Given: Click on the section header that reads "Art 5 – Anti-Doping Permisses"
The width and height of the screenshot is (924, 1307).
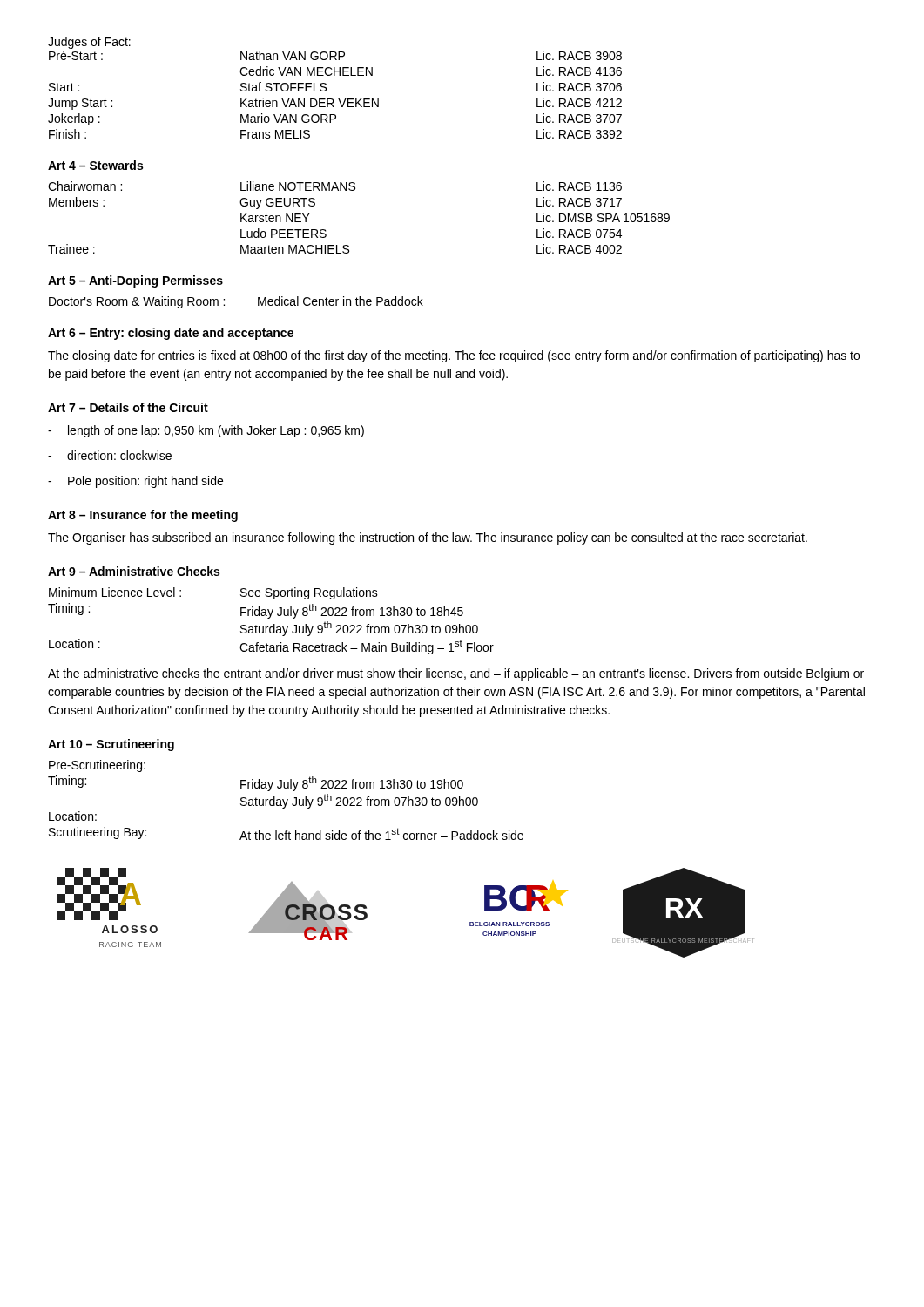Looking at the screenshot, I should [x=135, y=281].
